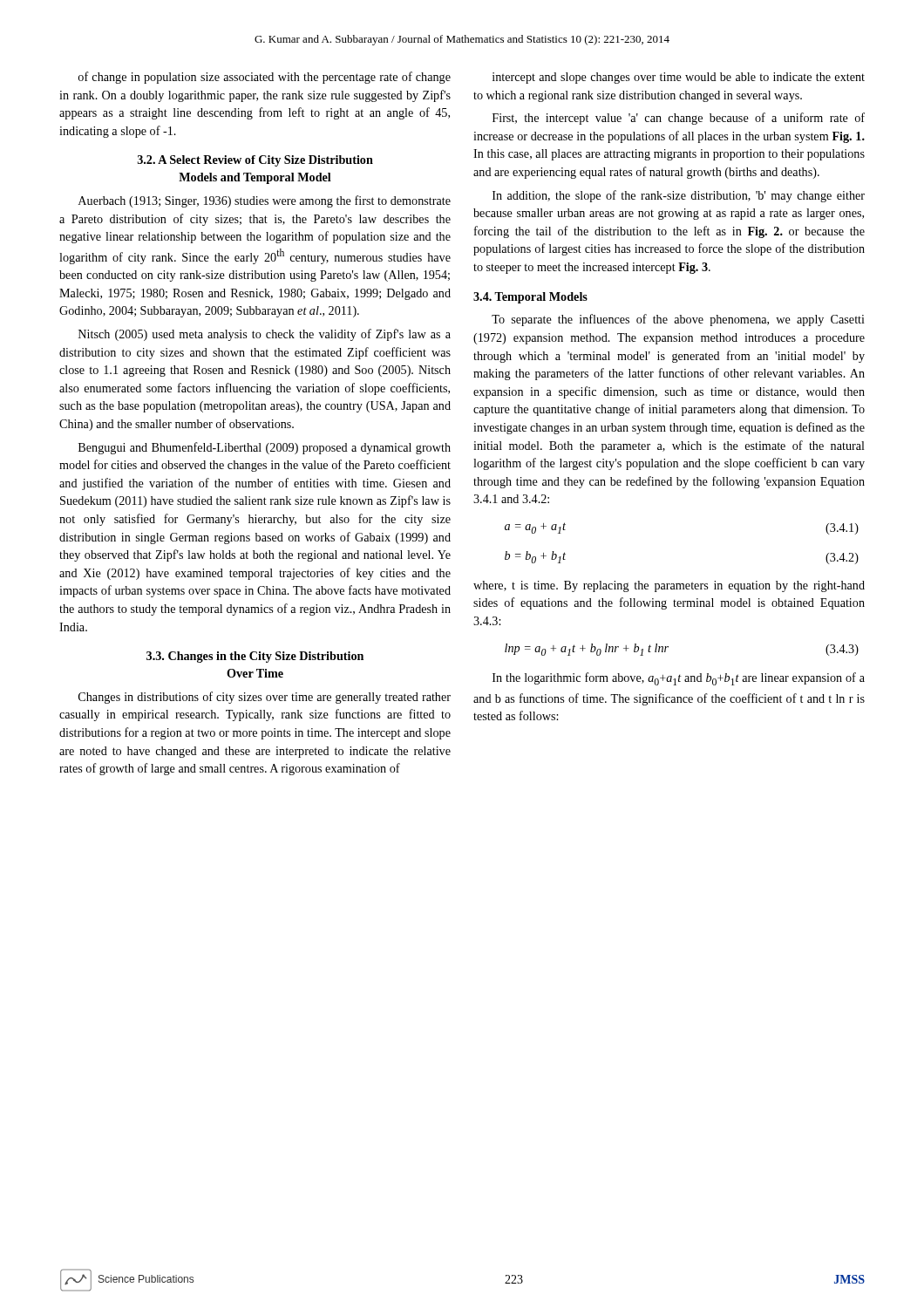
Task: Find the region starting "Nitsch (2005) used meta analysis to"
Action: (x=255, y=379)
